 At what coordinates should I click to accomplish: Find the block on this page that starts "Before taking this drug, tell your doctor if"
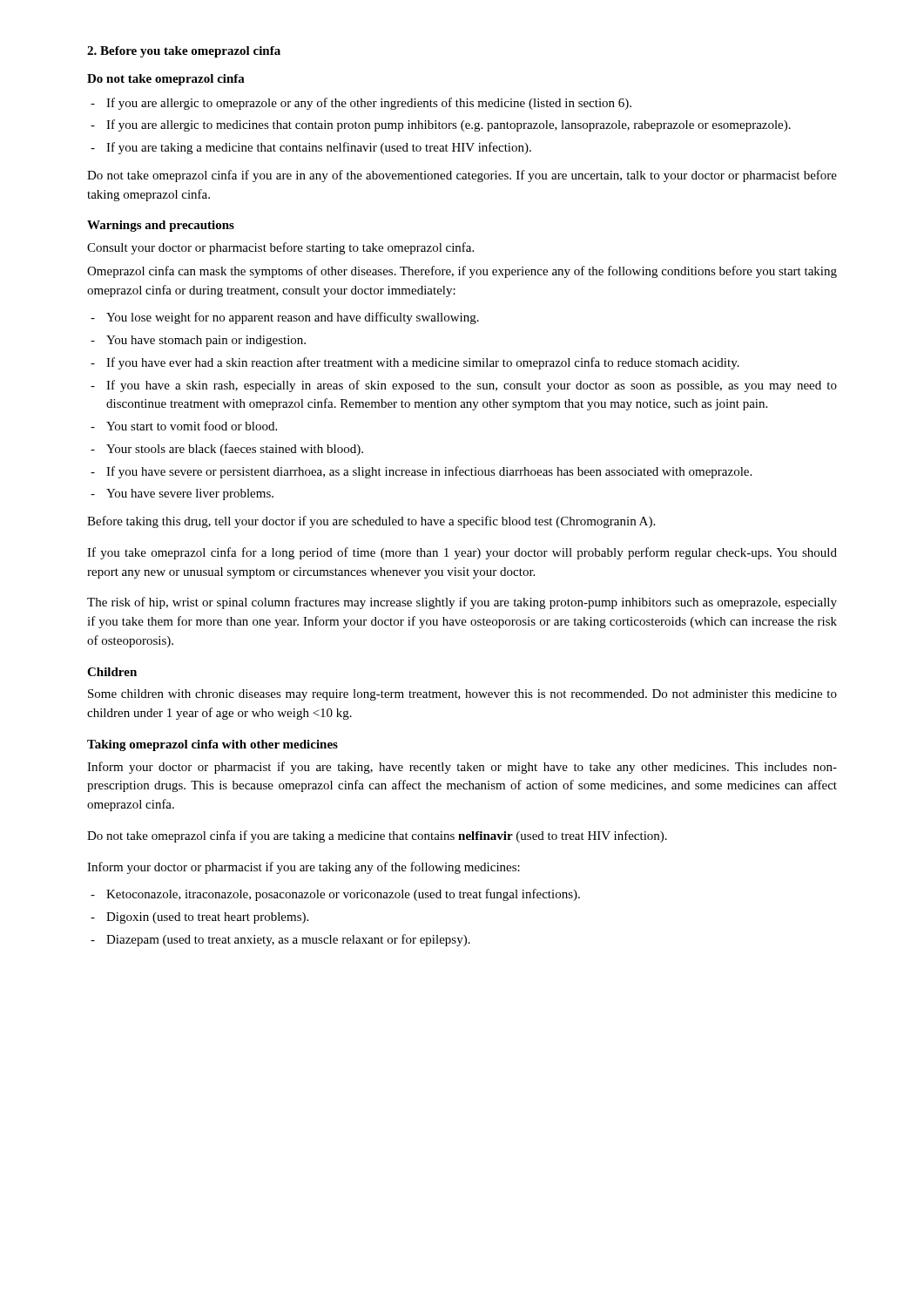tap(462, 522)
